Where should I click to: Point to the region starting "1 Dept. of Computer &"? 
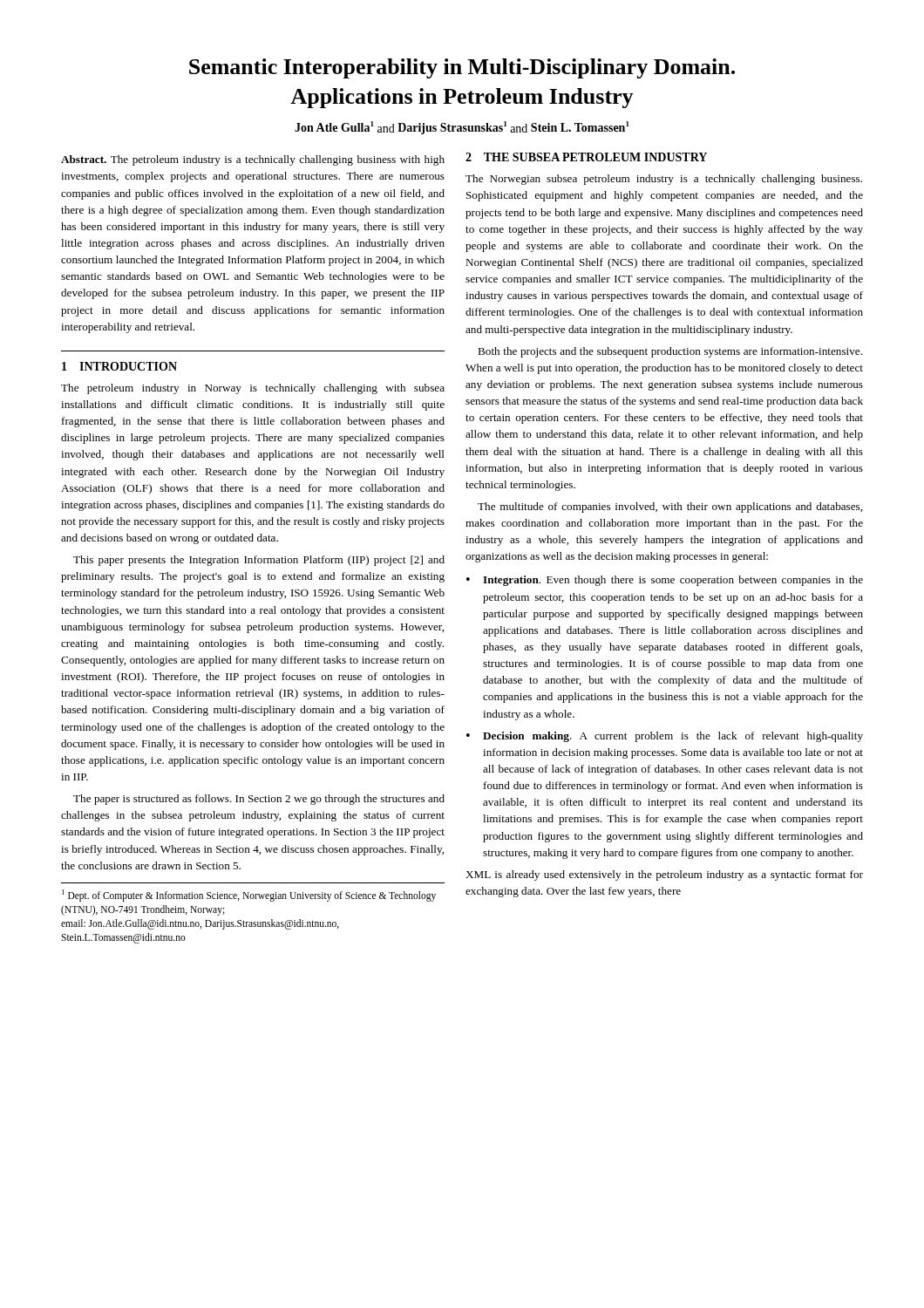click(248, 915)
